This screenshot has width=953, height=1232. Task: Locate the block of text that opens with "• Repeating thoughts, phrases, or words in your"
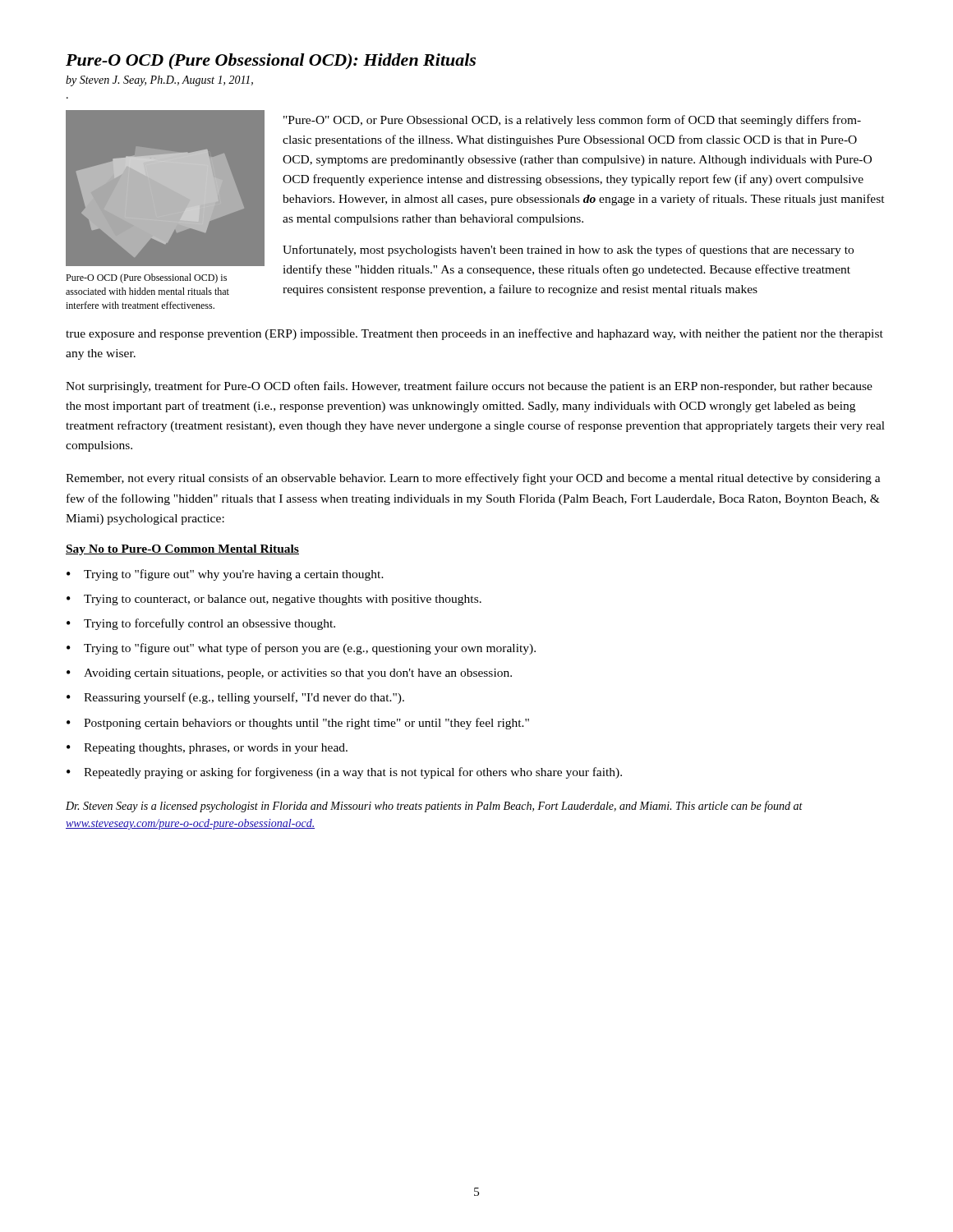[x=207, y=749]
